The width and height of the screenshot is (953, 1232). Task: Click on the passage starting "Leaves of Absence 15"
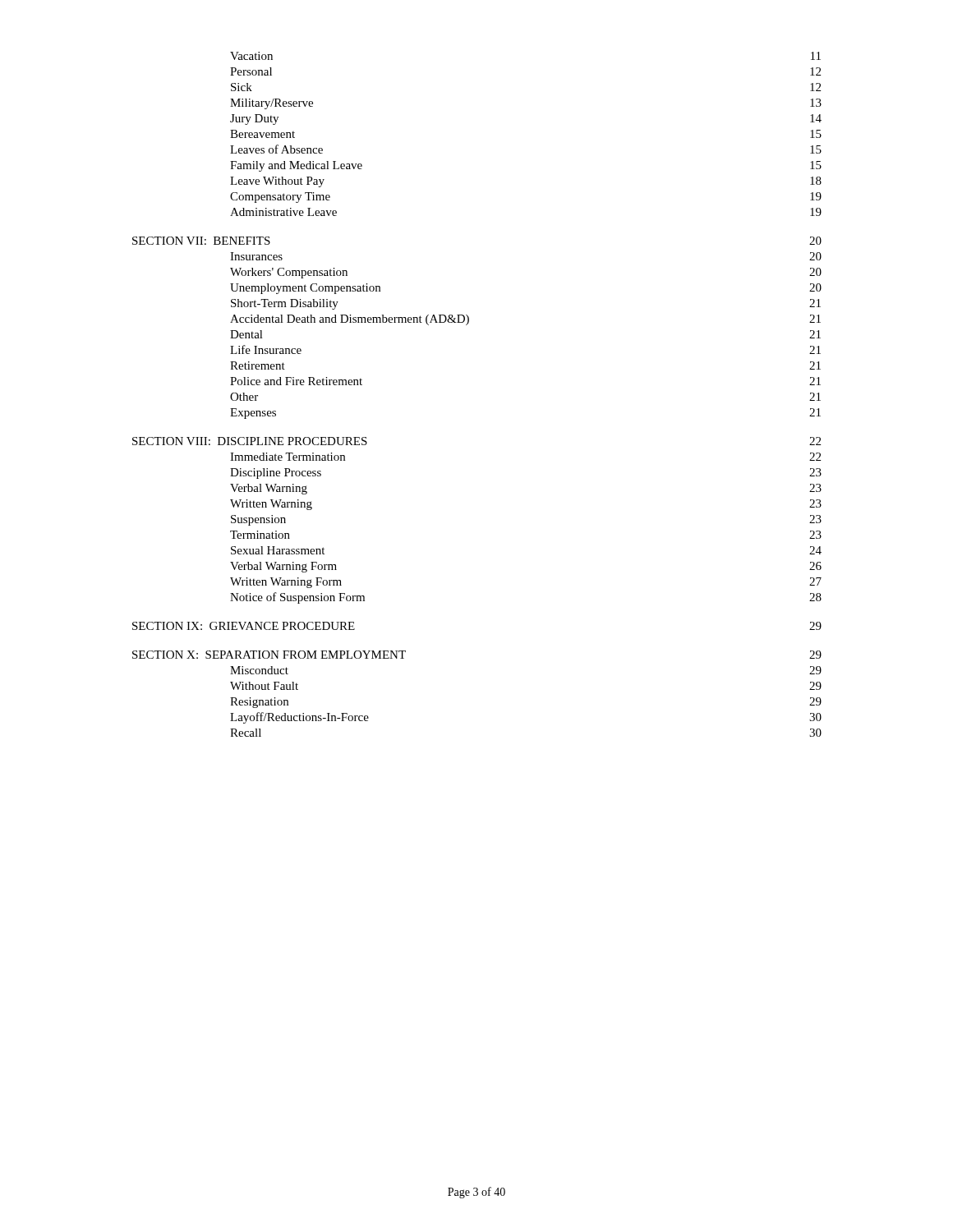[276, 149]
